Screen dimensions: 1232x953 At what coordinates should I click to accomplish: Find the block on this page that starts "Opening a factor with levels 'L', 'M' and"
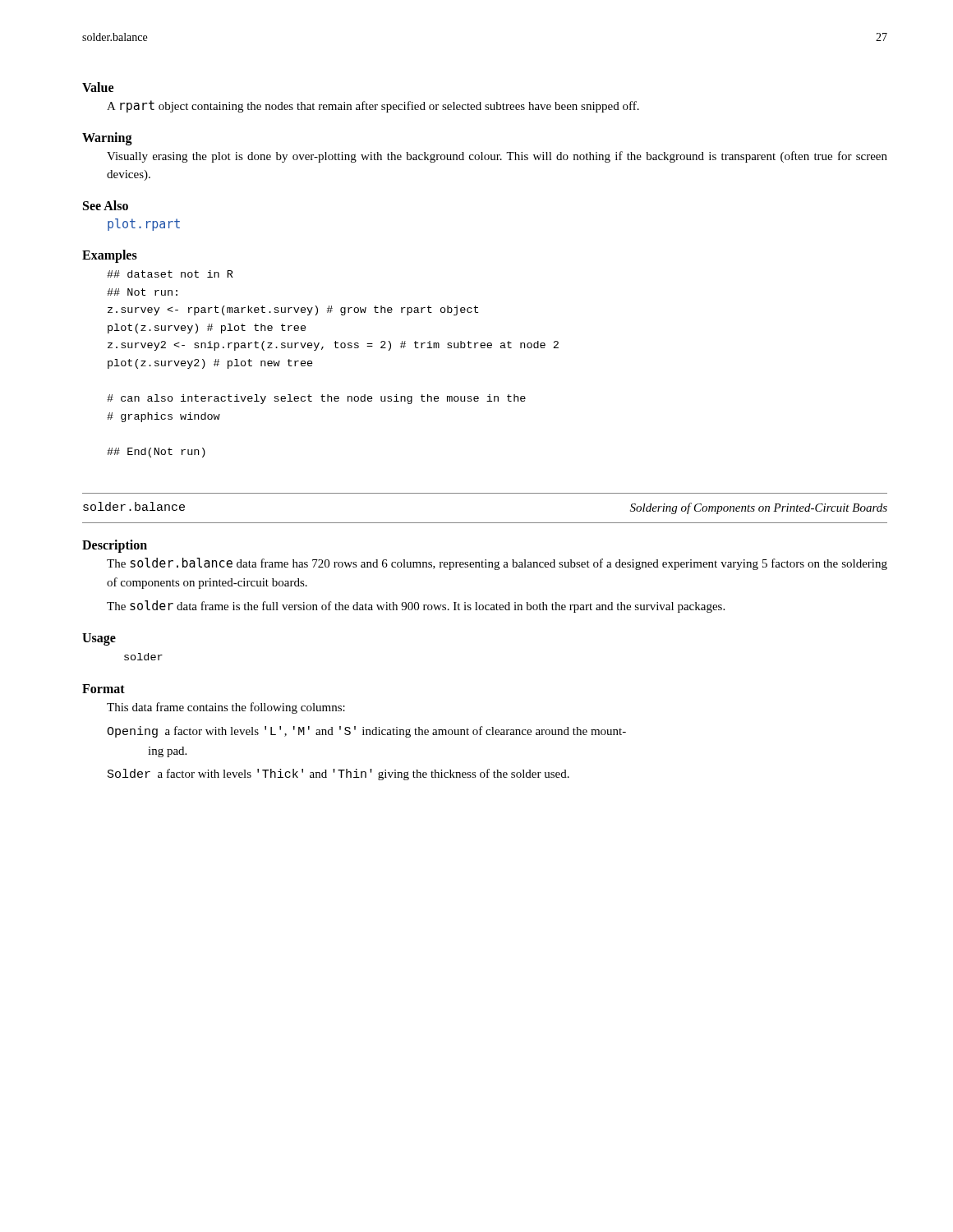pos(367,743)
